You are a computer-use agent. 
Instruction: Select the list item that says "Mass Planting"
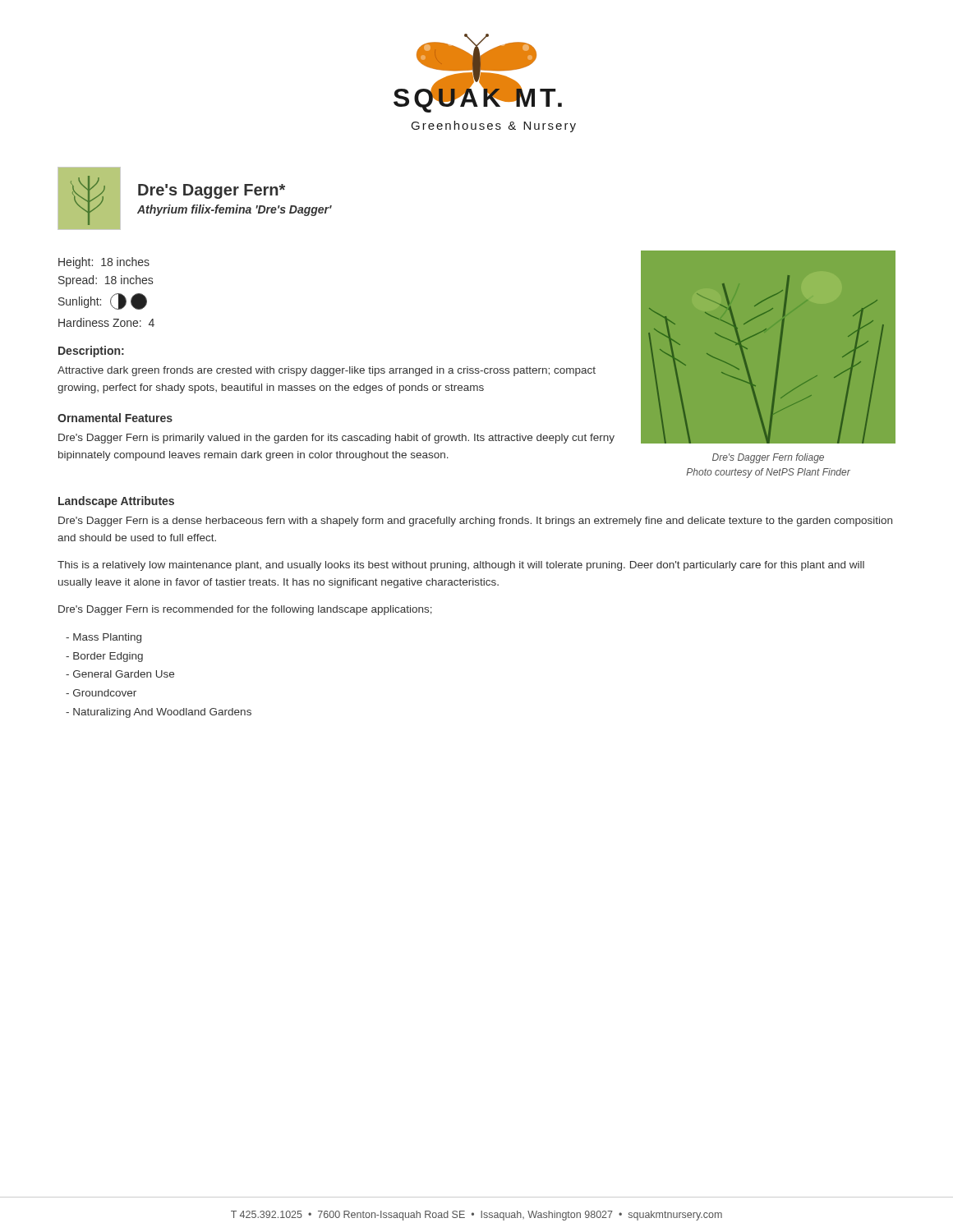[x=104, y=637]
